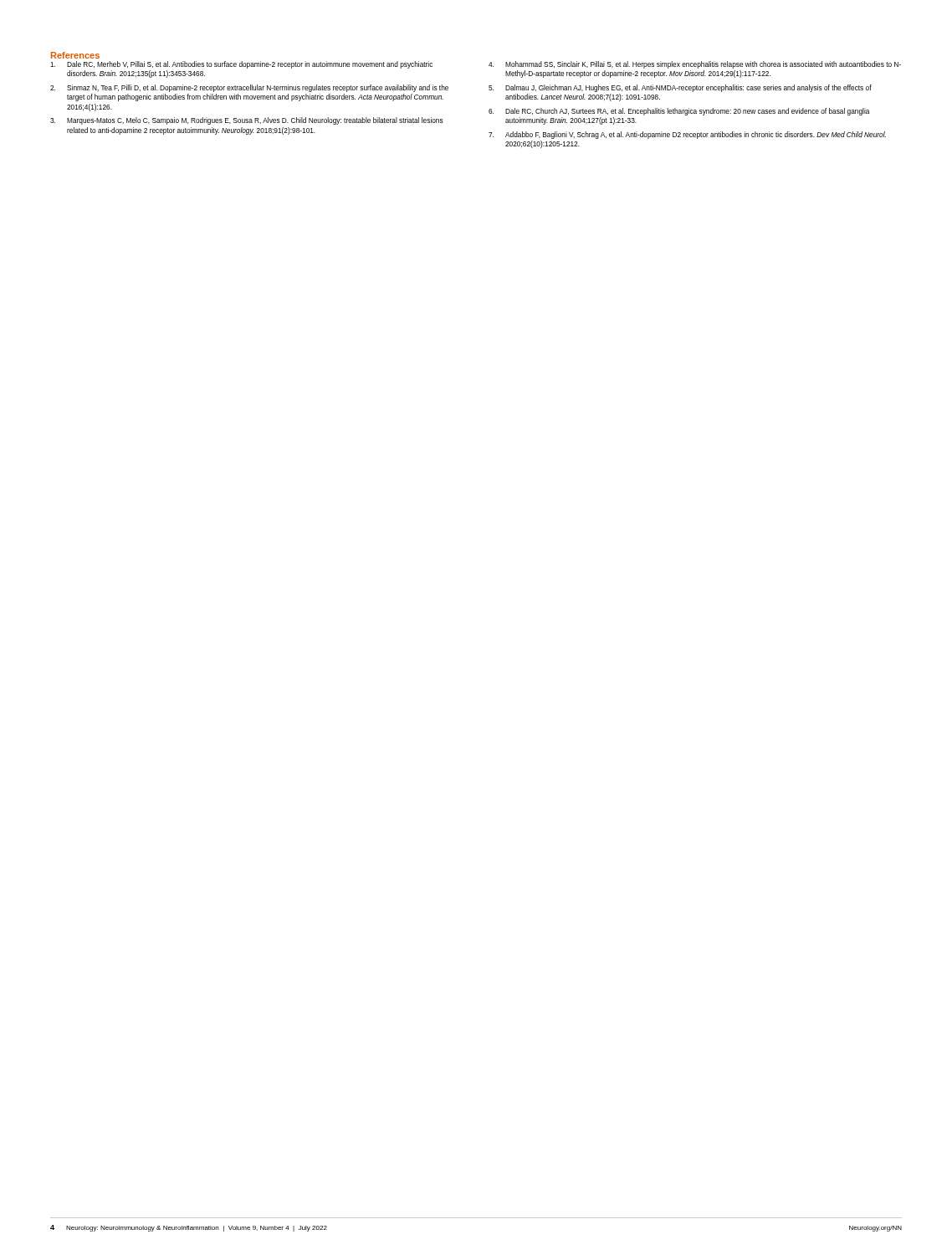Click the passage that begins "Dale RC, Merheb V, Pillai S, et al."

click(257, 70)
